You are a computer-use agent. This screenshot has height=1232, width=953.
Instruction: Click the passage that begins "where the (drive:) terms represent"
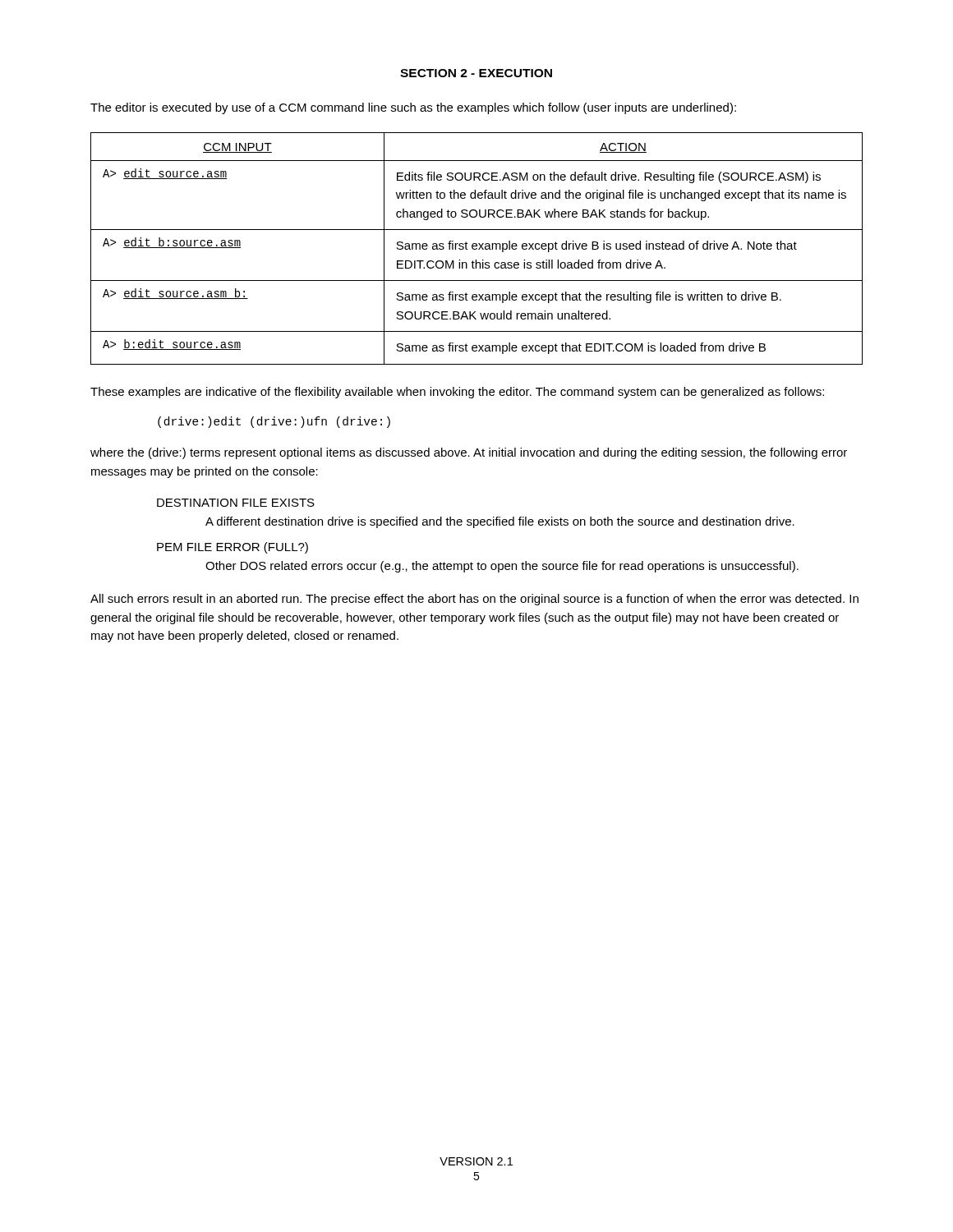(469, 461)
